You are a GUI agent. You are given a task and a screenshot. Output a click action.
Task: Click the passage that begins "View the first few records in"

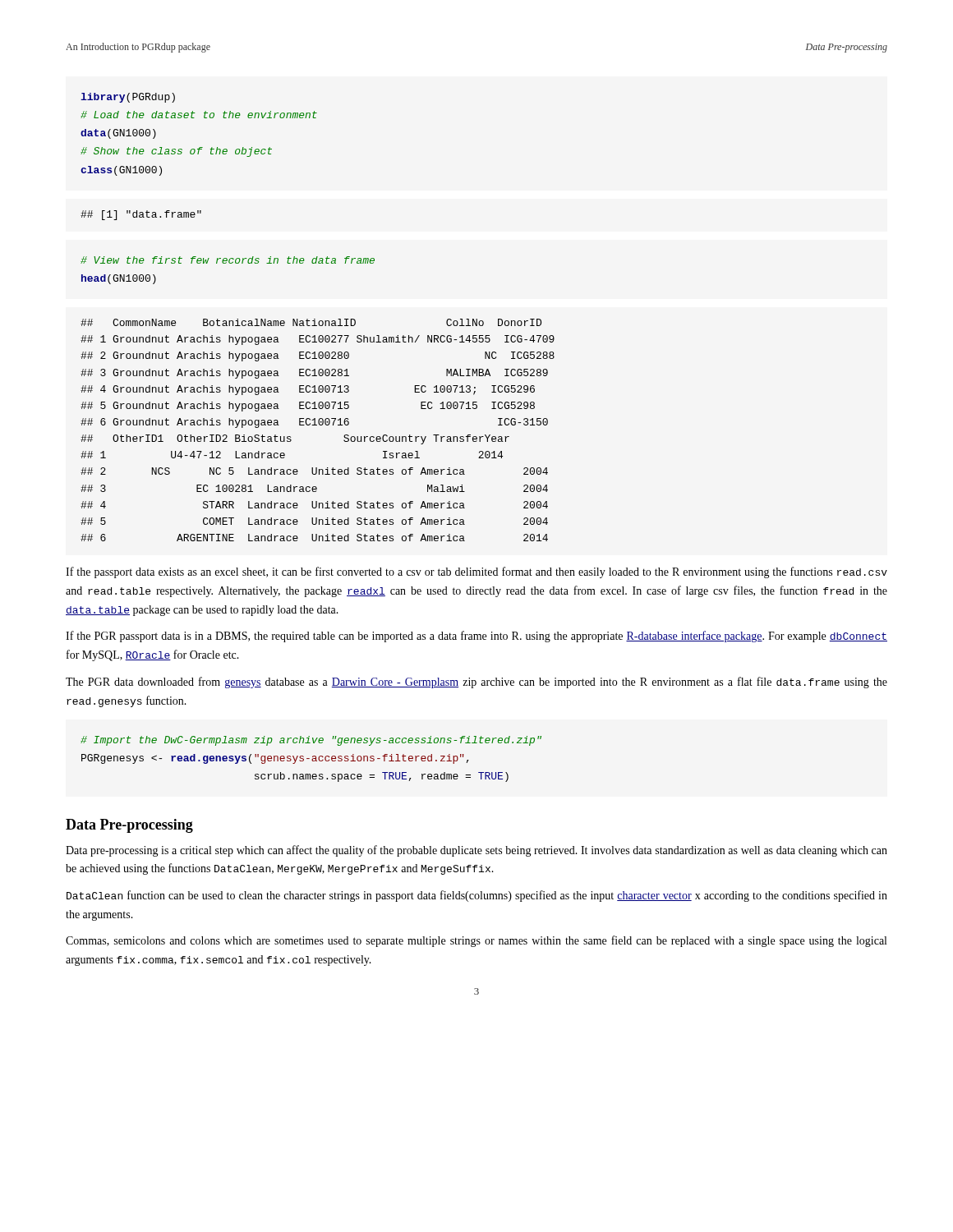(228, 270)
